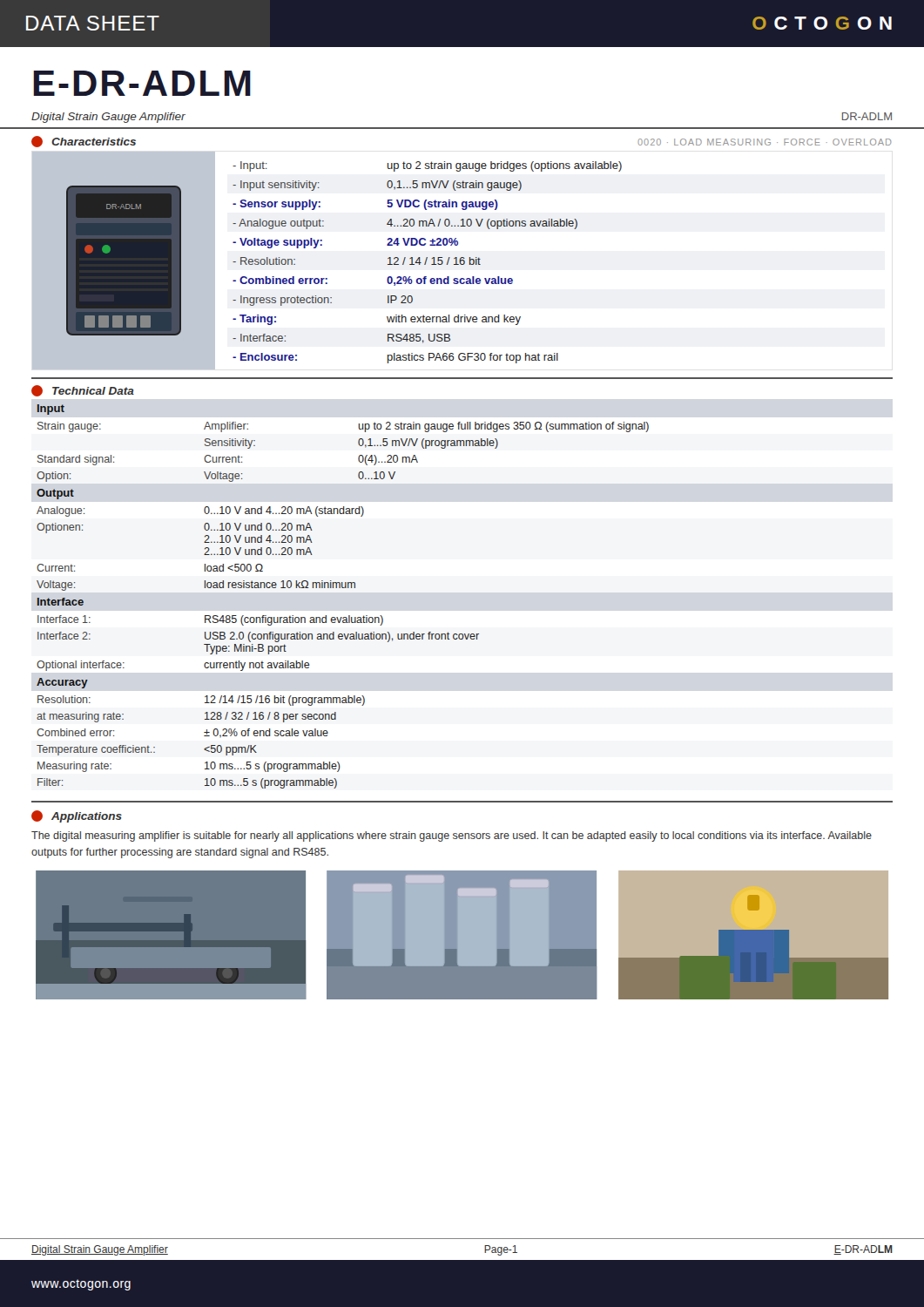Select the table that reads "0,1...5 mV/V (programmable)"
This screenshot has width=924, height=1307.
click(462, 595)
